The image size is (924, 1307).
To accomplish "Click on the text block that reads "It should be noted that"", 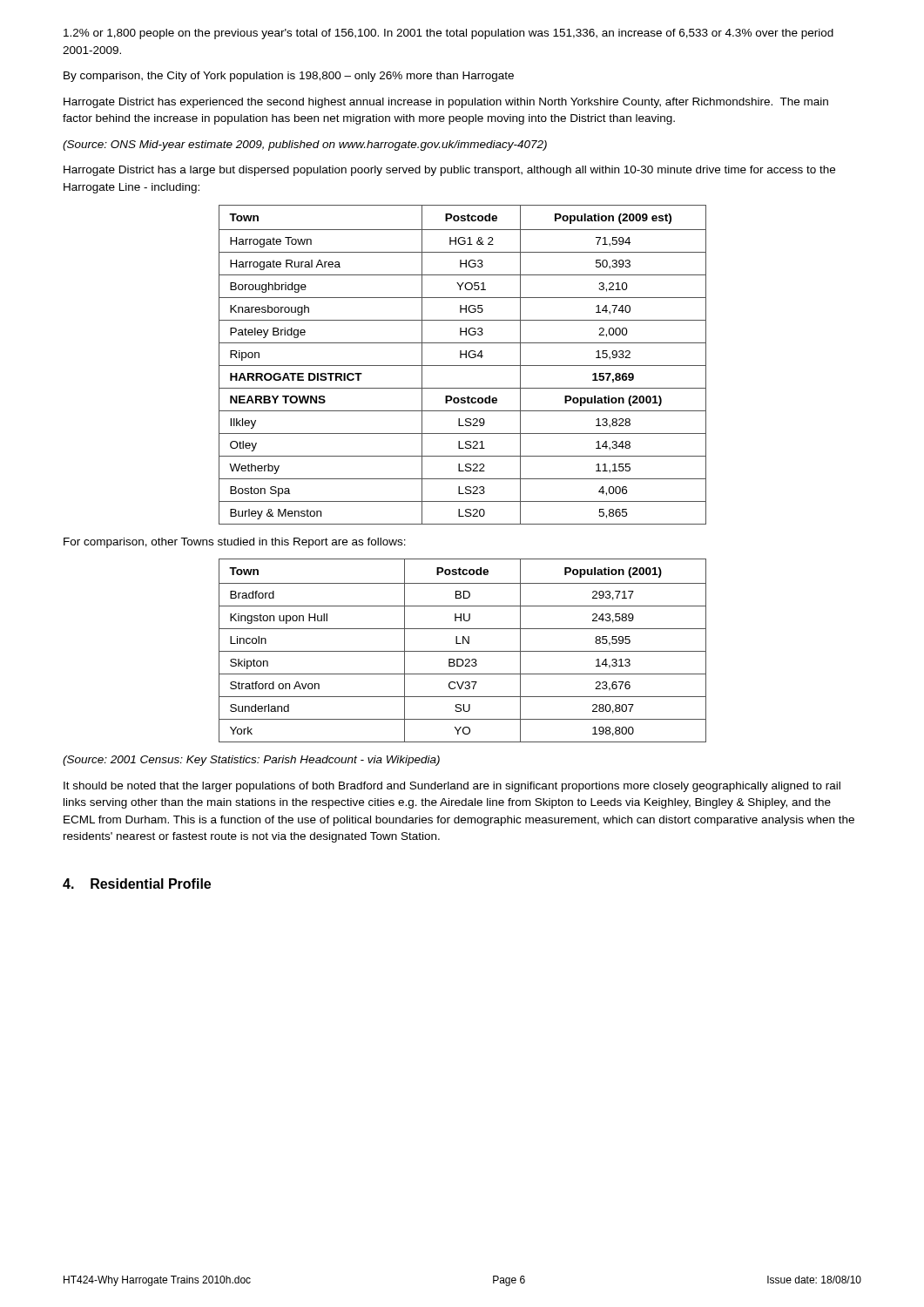I will (459, 811).
